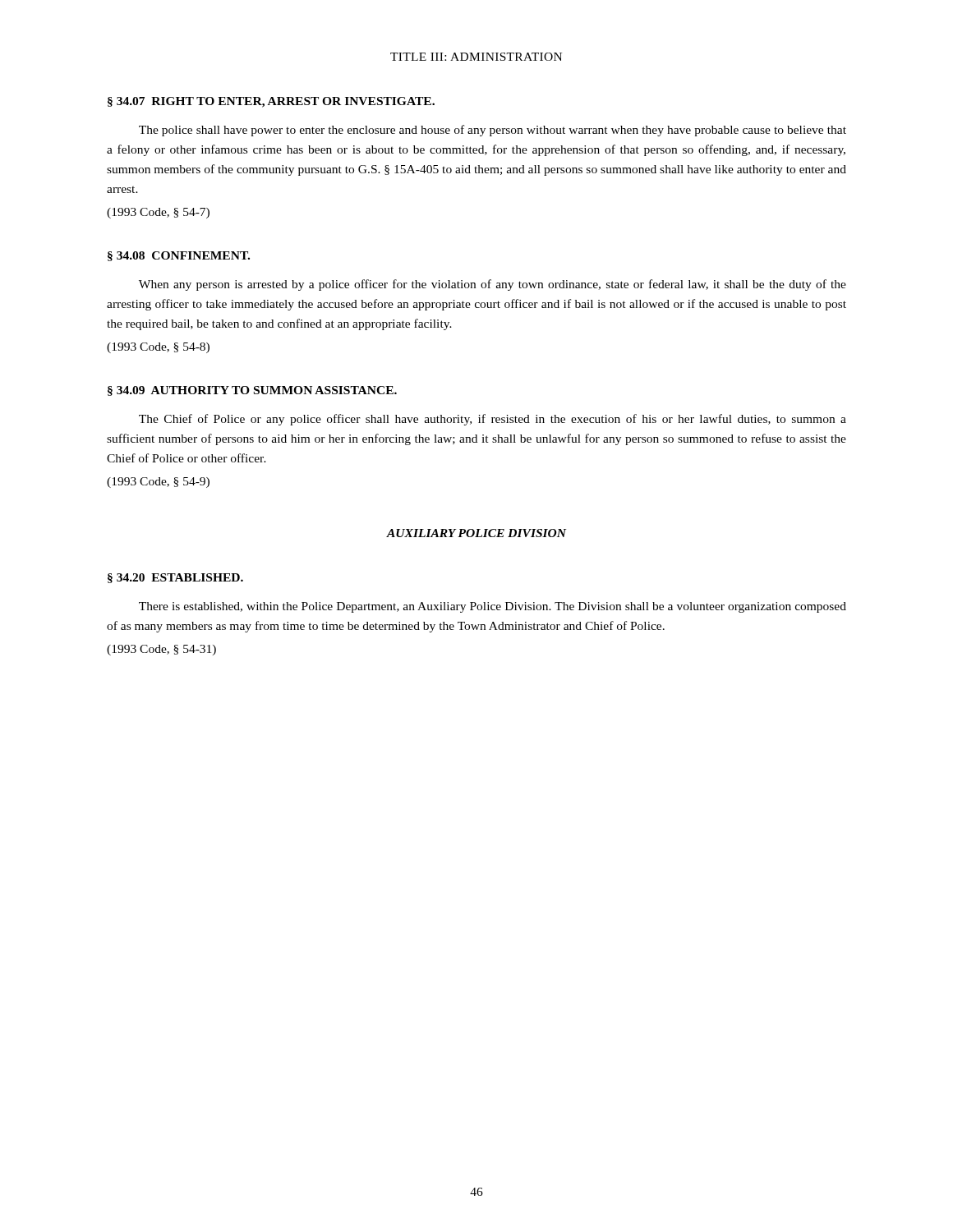Find the footnote that reads "(1993 Code, § 54-9)"
Viewport: 953px width, 1232px height.
point(158,481)
